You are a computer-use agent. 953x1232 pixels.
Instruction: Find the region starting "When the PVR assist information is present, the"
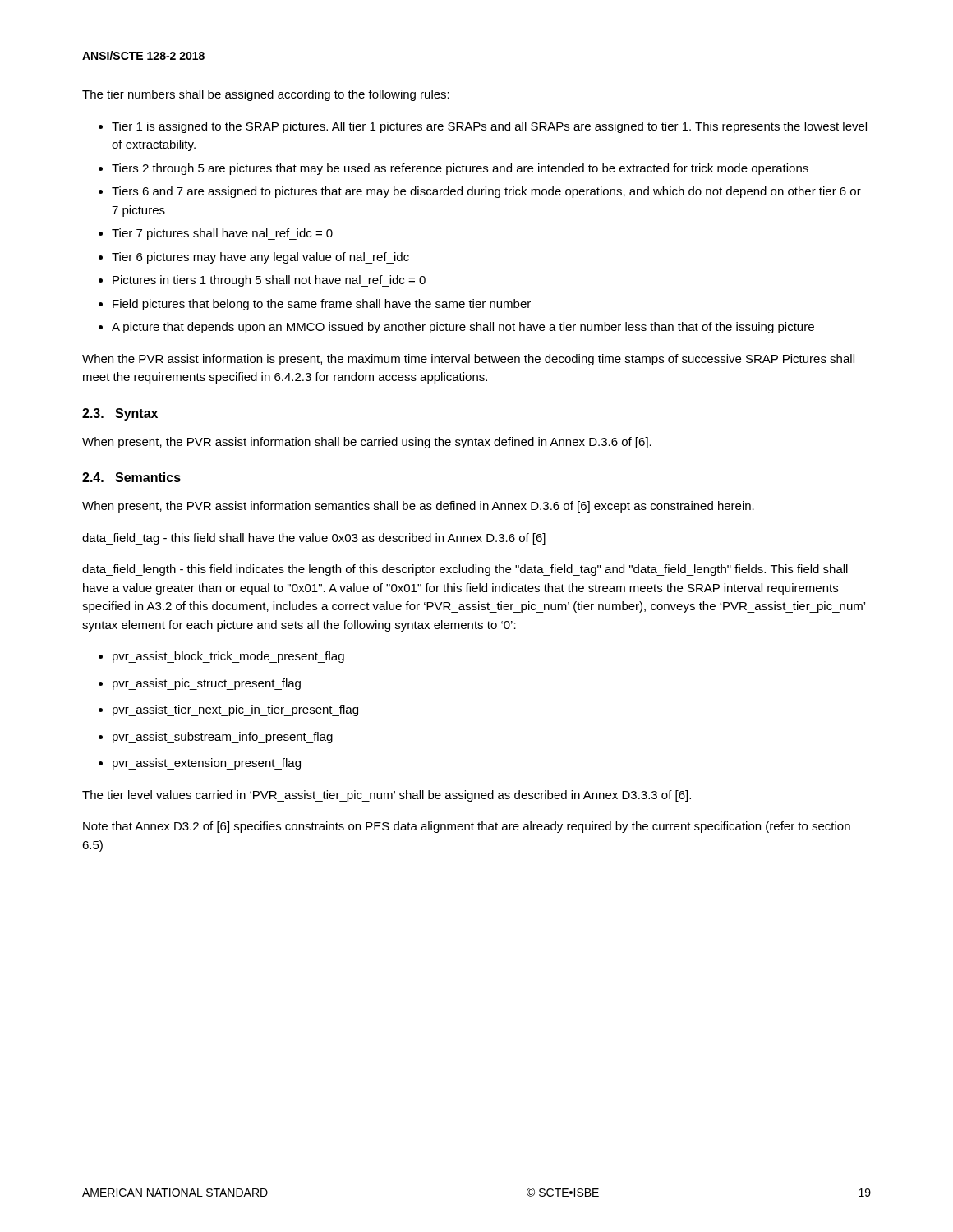point(469,367)
